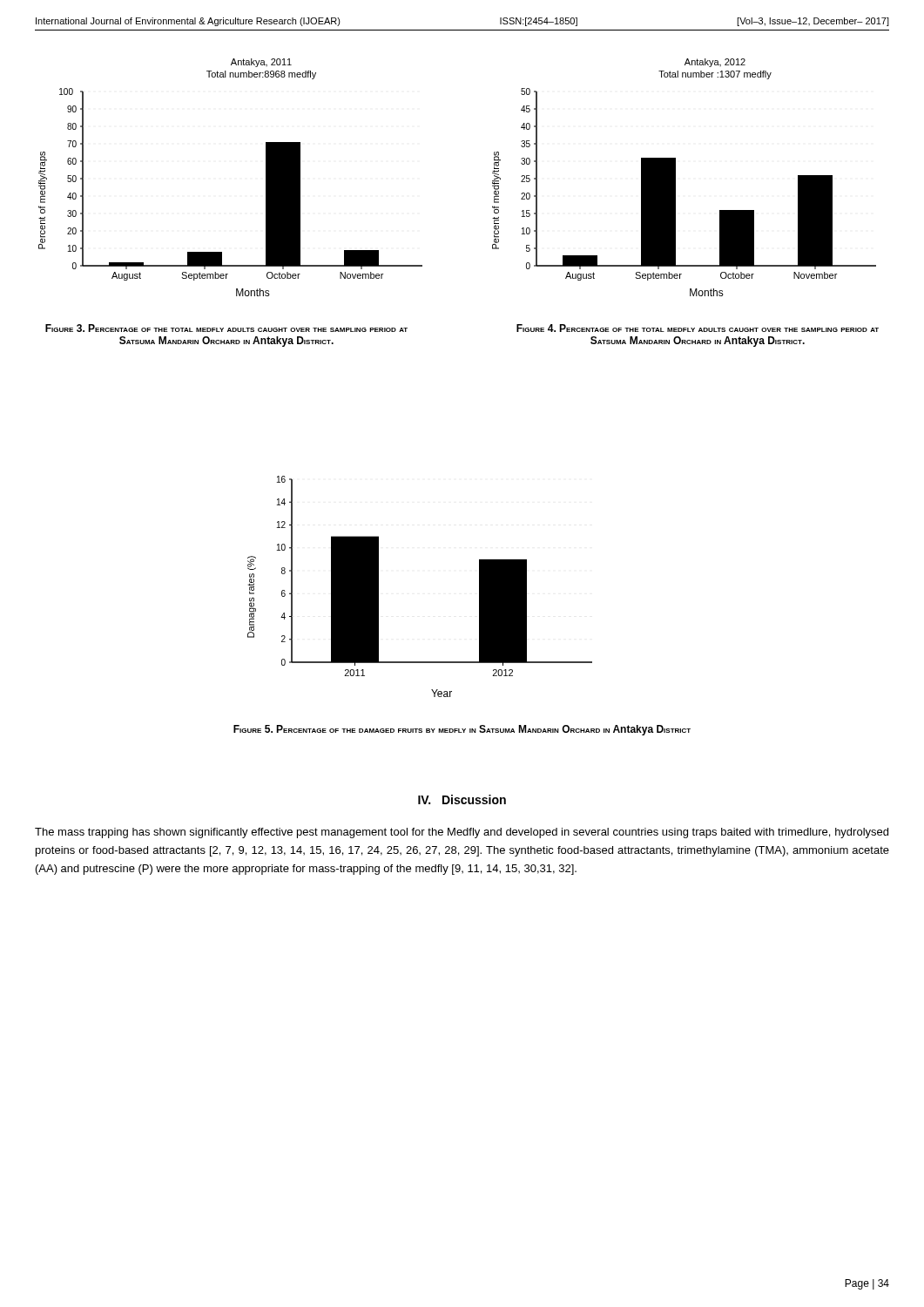Where is the passage that starts "The mass trapping"?
Viewport: 924px width, 1307px height.
click(462, 850)
